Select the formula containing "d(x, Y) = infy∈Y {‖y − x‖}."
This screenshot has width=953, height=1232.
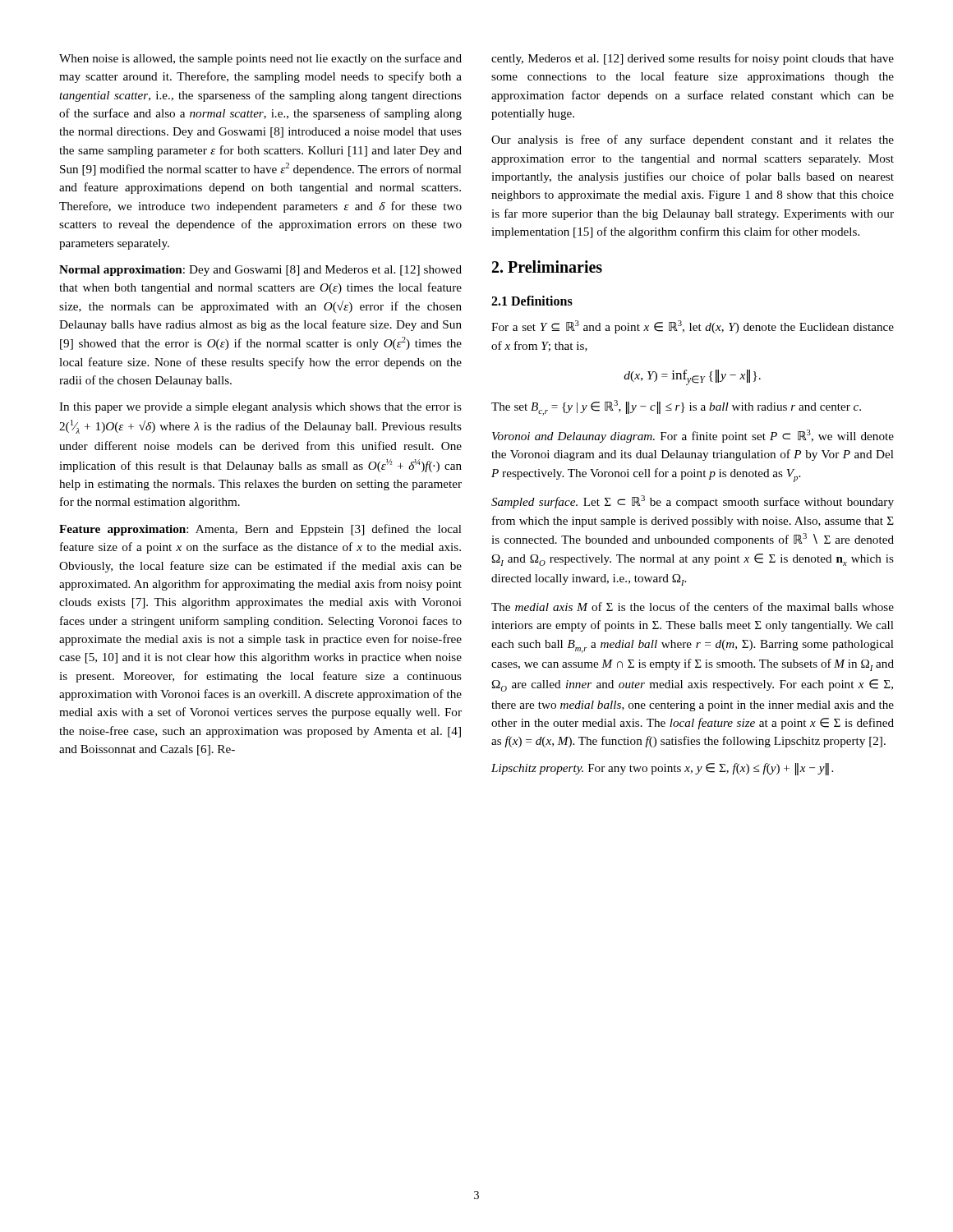693,376
